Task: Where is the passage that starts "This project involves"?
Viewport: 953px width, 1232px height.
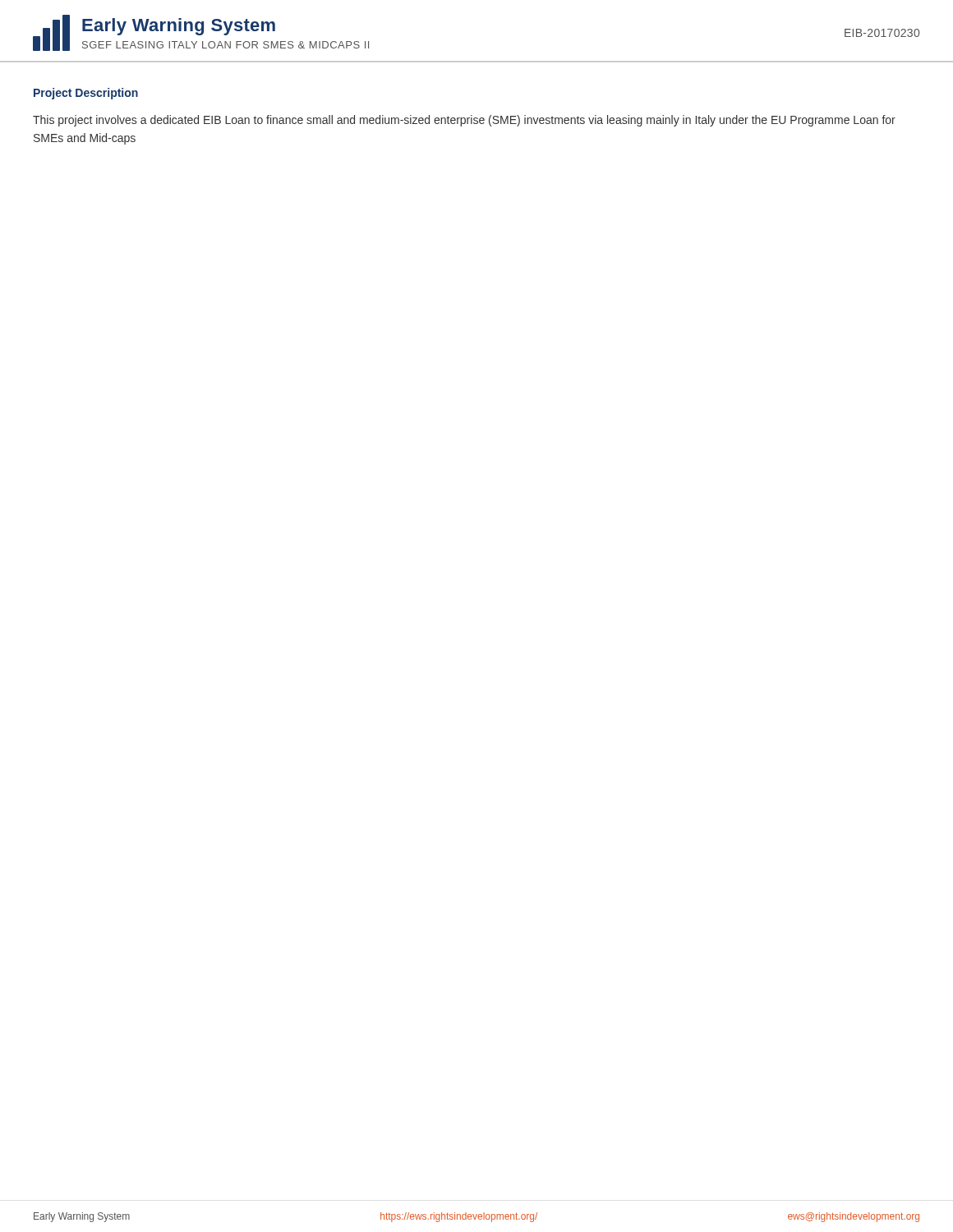Action: pos(464,129)
